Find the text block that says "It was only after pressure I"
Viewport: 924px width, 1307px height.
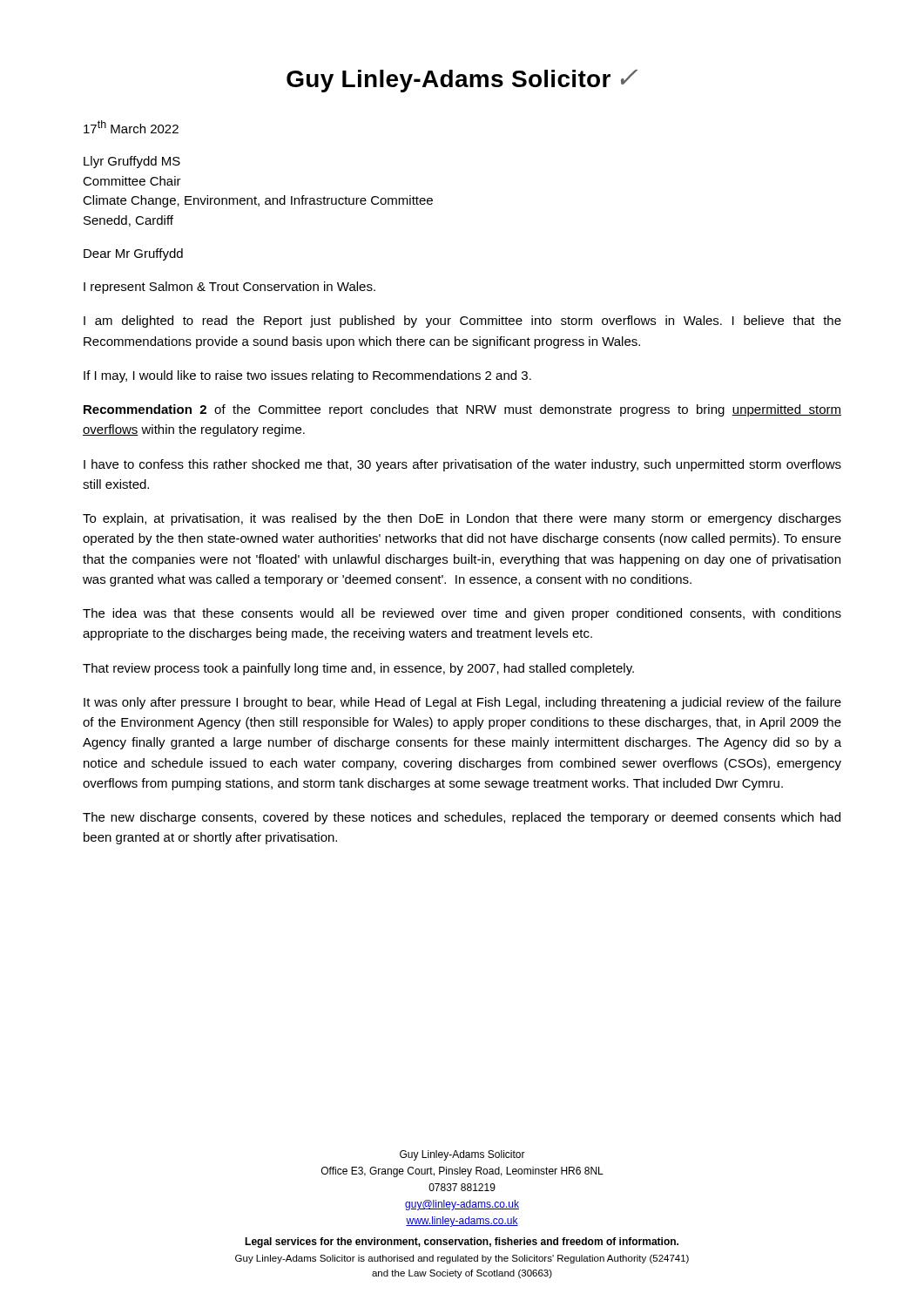pyautogui.click(x=462, y=742)
